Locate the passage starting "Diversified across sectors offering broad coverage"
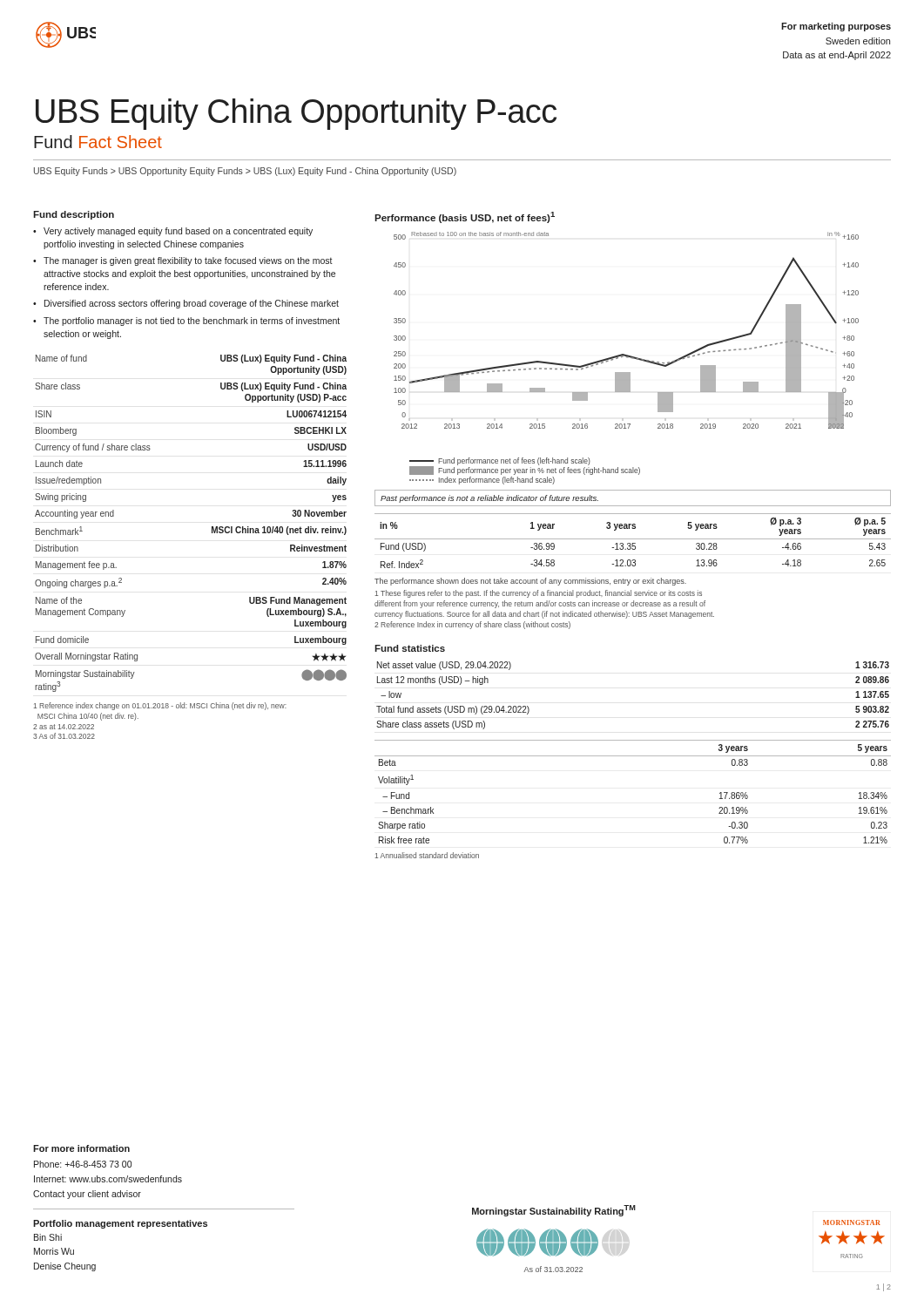Viewport: 924px width, 1307px height. (191, 304)
